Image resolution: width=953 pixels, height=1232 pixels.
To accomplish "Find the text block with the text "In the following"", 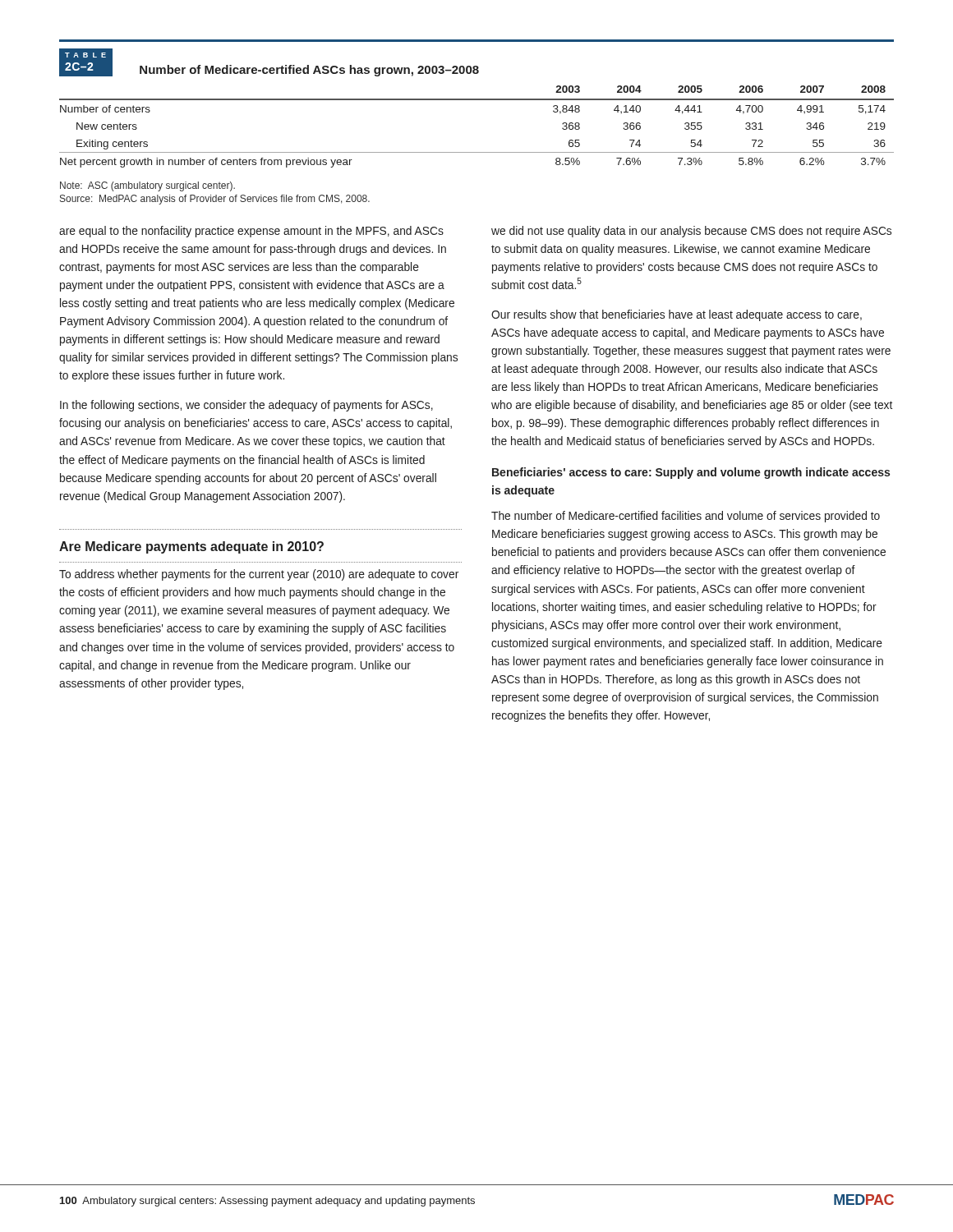I will 260,451.
